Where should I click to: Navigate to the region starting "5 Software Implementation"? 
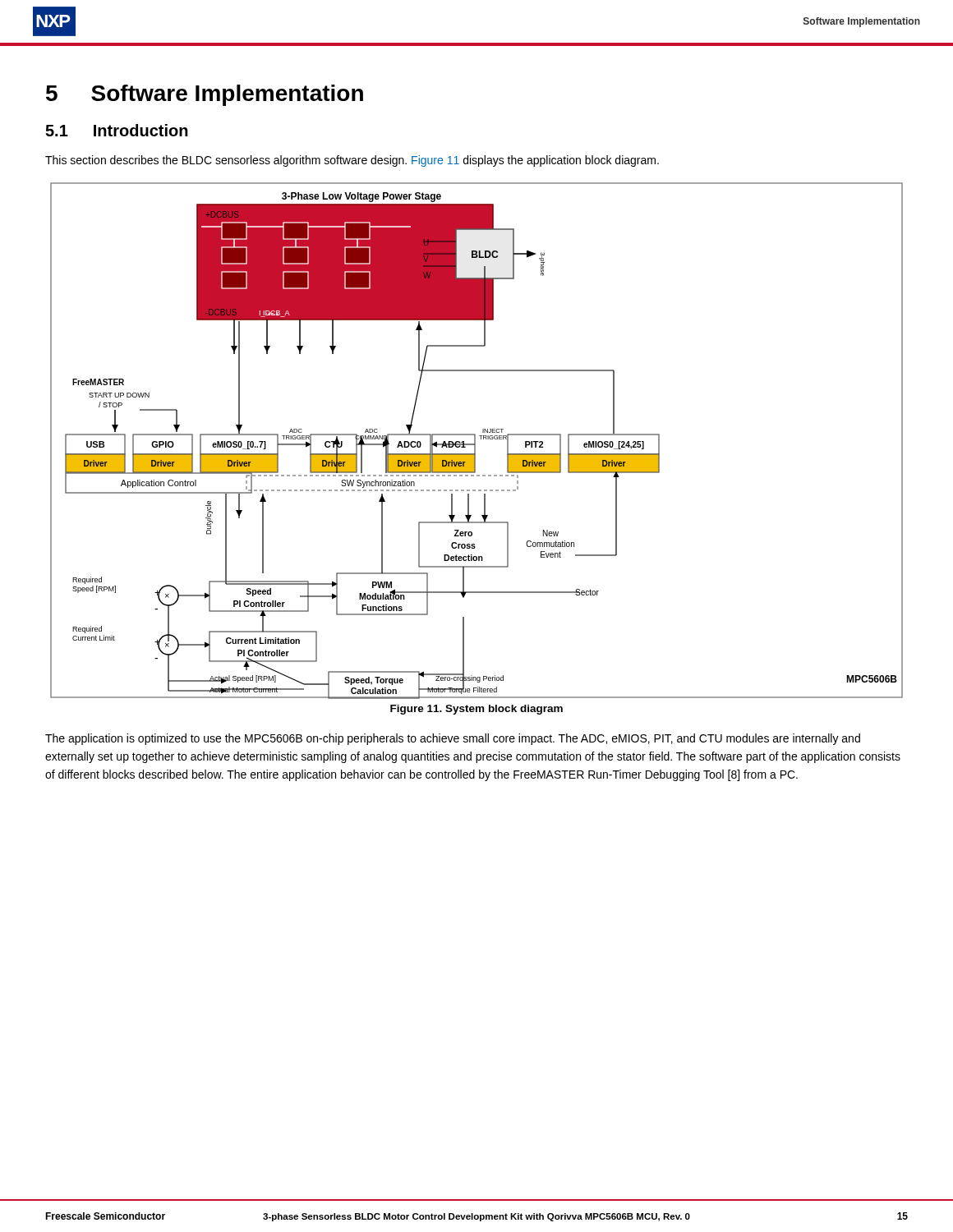click(205, 94)
